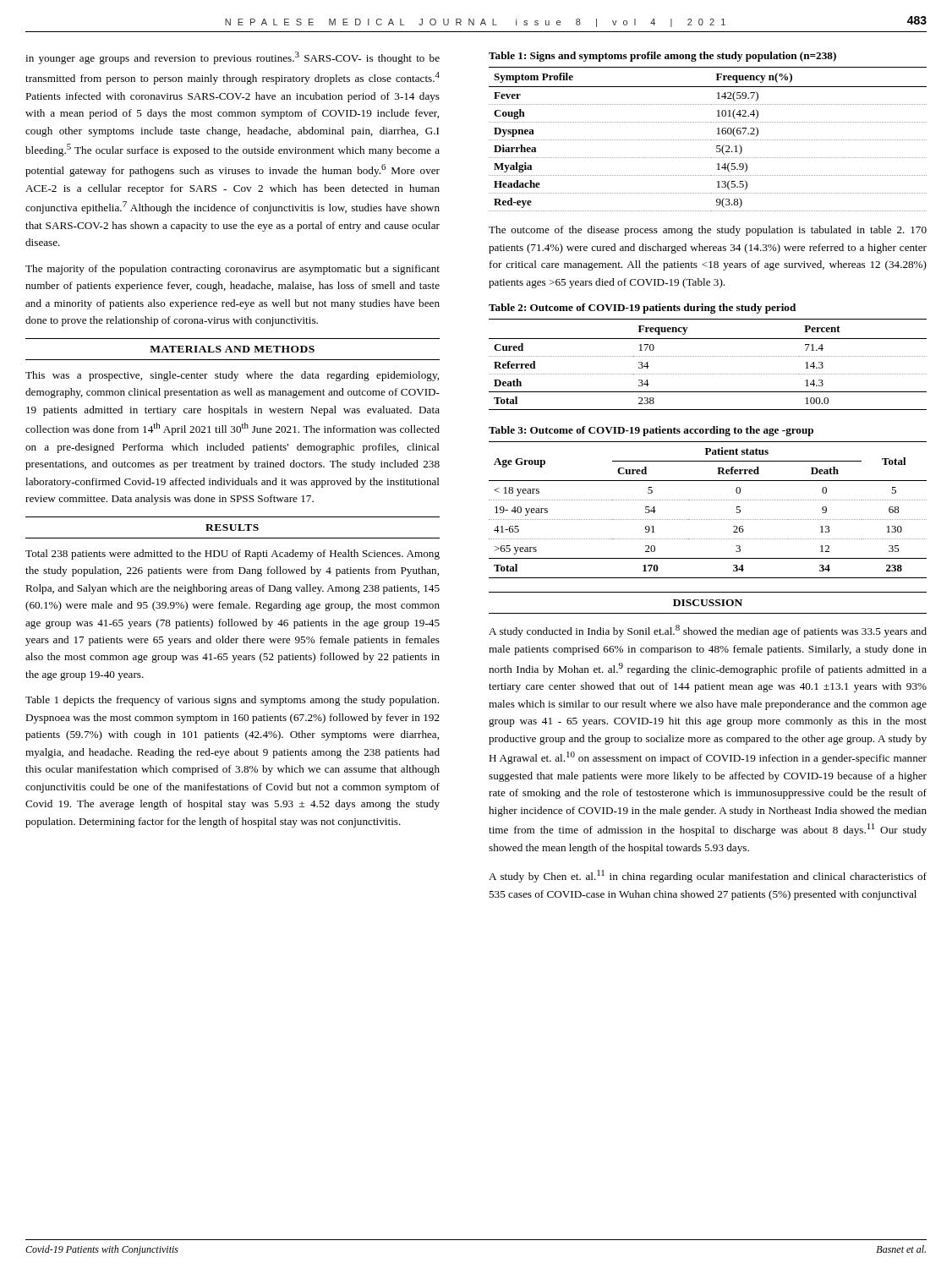Screen dimensions: 1268x952
Task: Find the table that mentions "100.0"
Action: [708, 364]
